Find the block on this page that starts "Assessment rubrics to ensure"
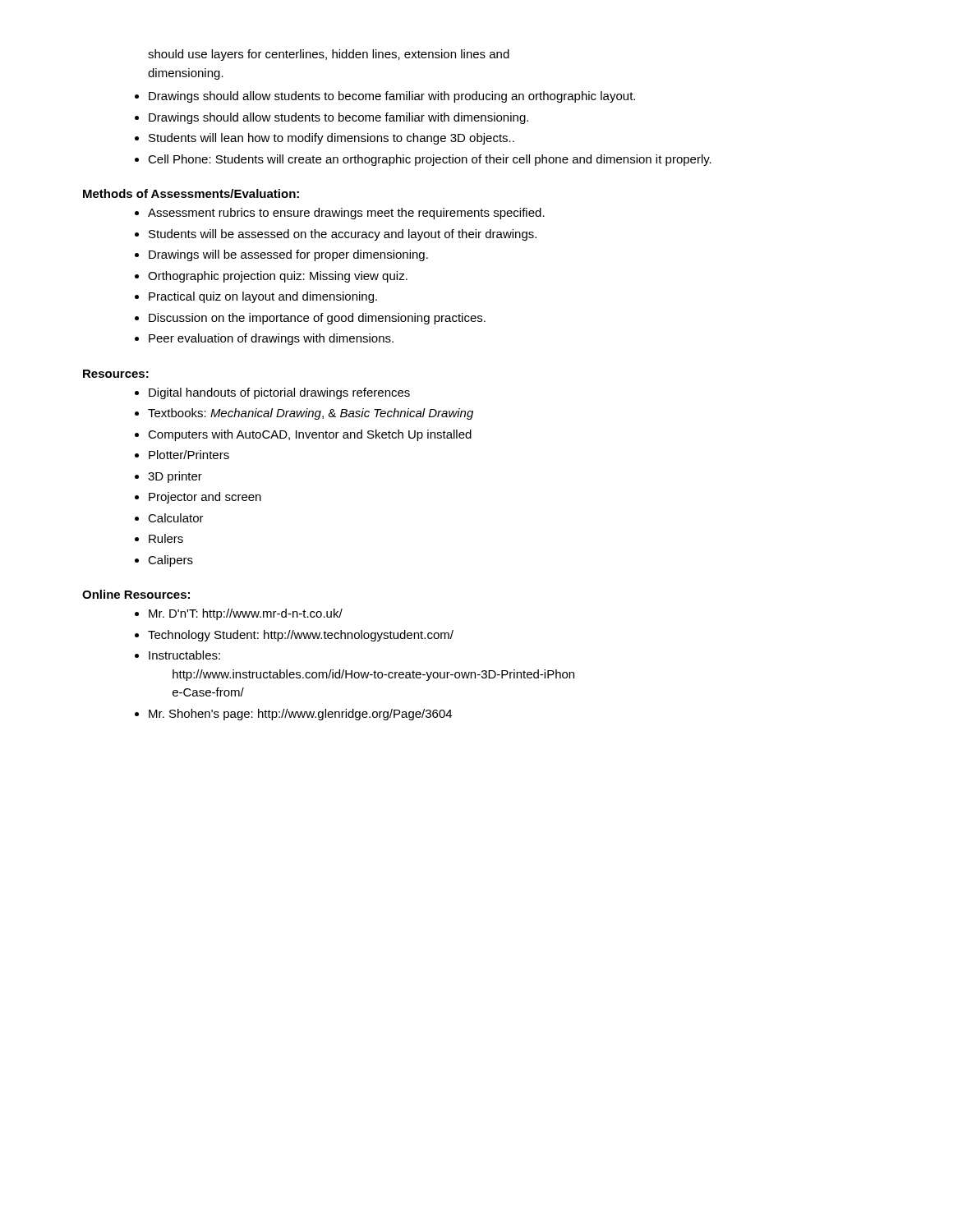Image resolution: width=953 pixels, height=1232 pixels. coord(509,213)
